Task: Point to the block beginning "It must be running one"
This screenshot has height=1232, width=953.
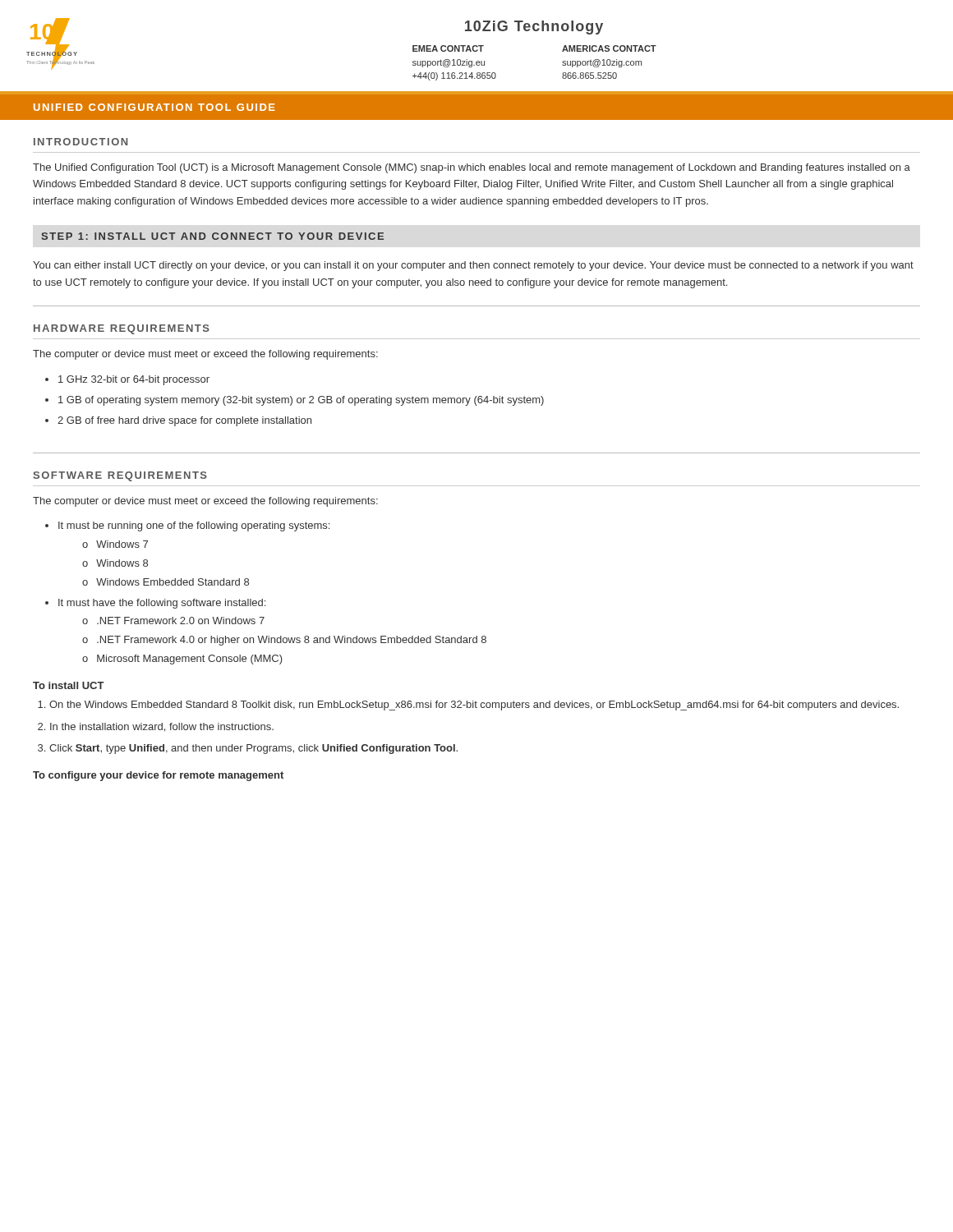Action: (x=194, y=526)
